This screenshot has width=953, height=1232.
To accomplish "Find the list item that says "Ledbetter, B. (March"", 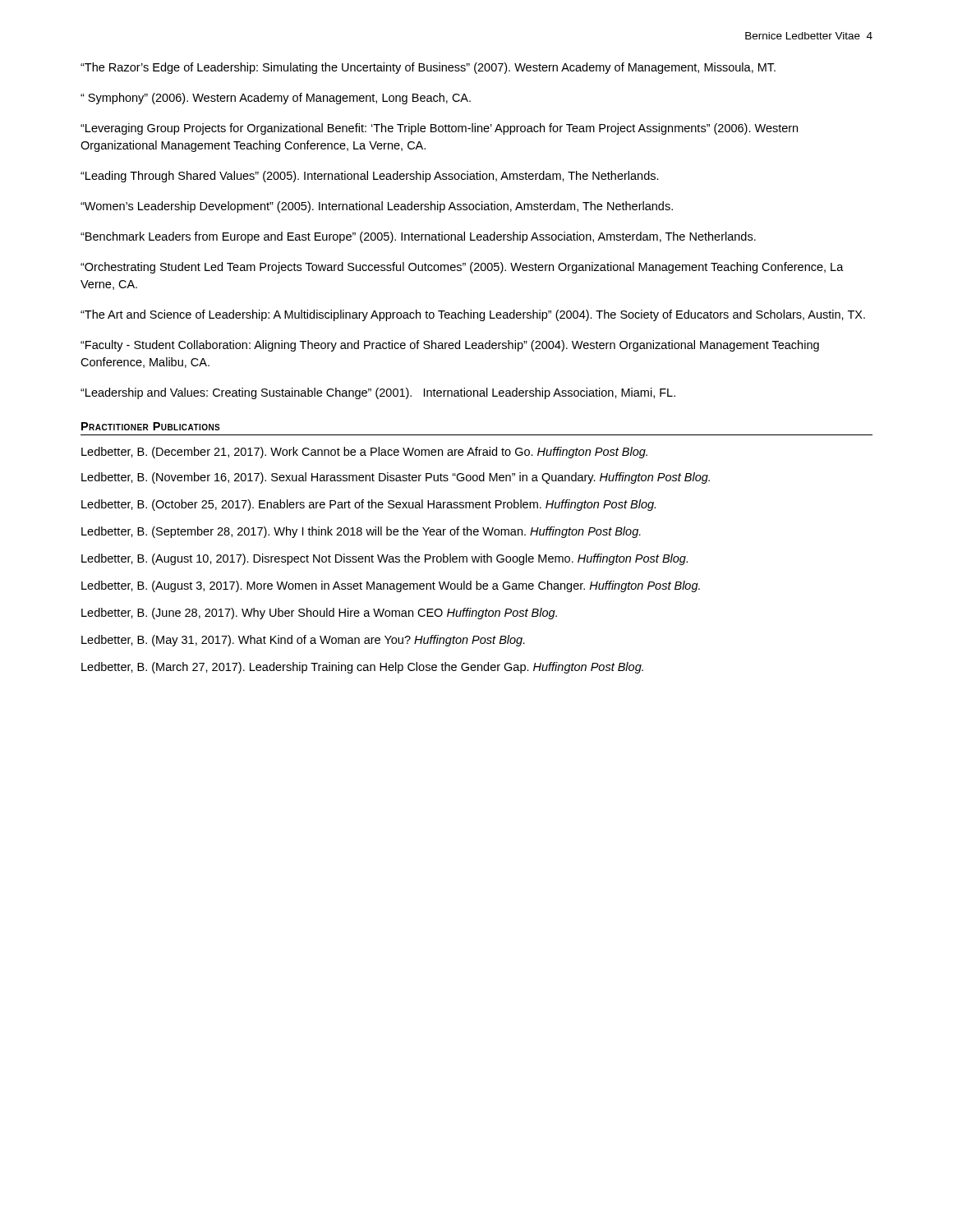I will tap(476, 668).
